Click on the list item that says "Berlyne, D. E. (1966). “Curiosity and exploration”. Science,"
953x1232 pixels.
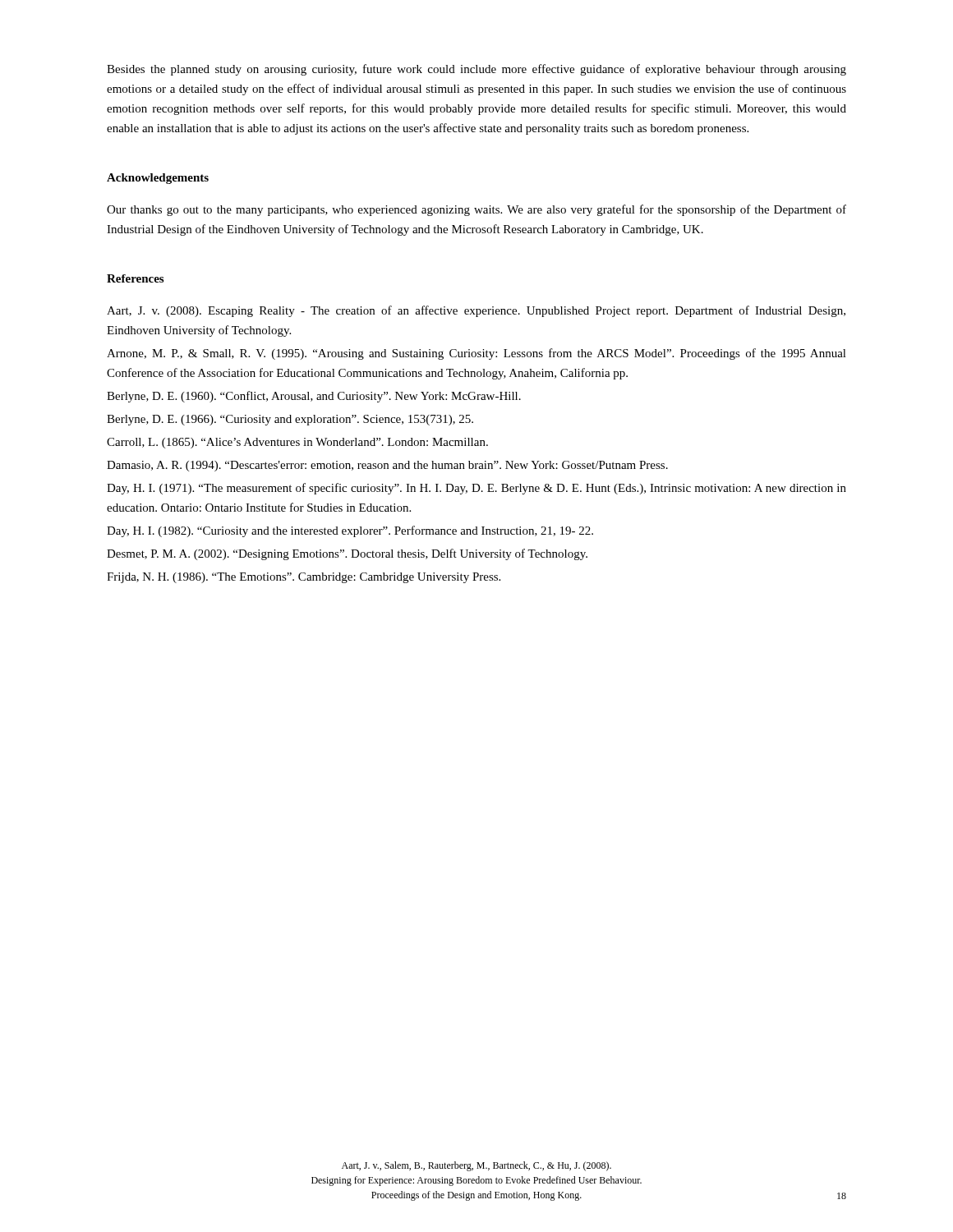click(290, 419)
